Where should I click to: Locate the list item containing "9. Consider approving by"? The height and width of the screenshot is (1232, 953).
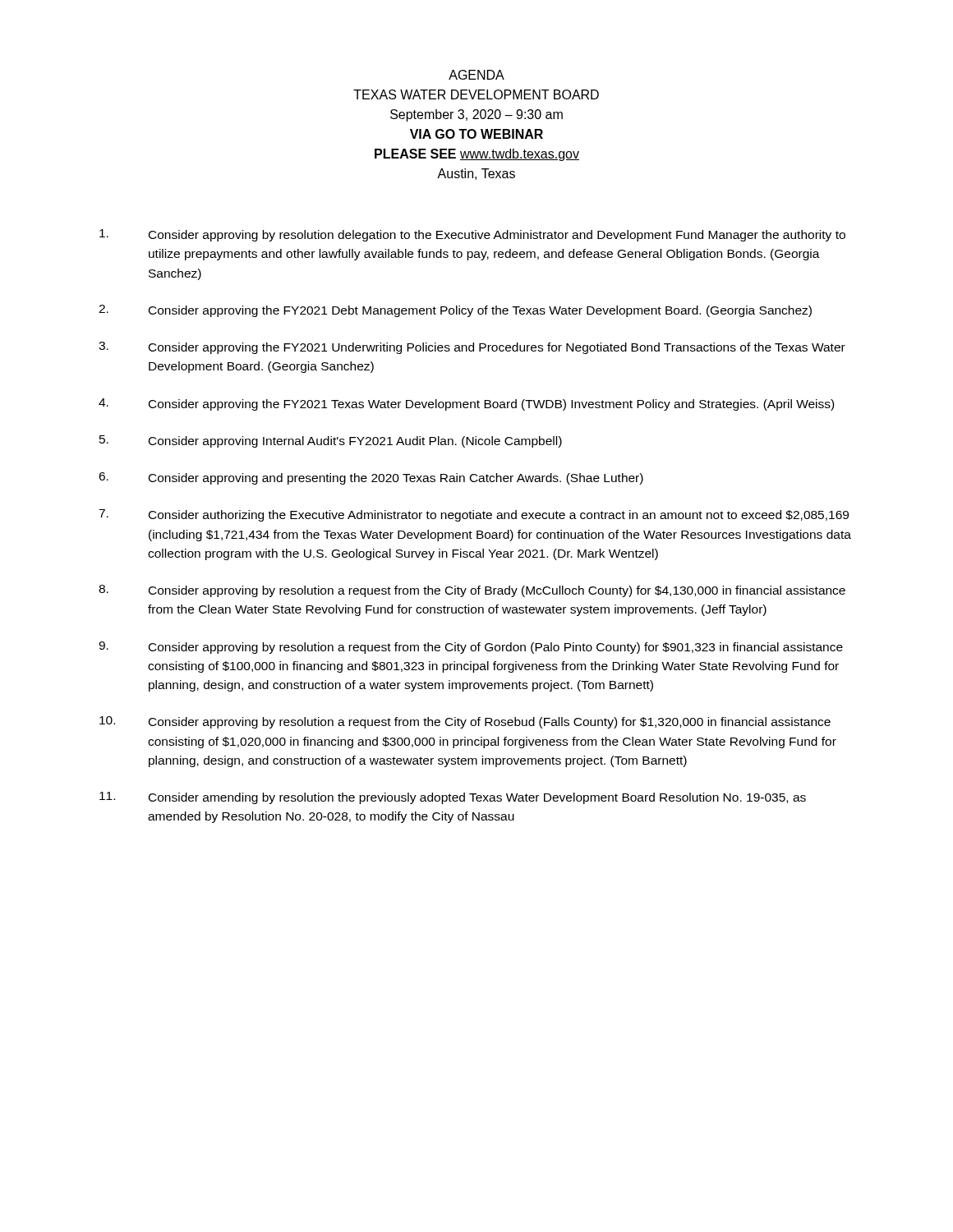[x=476, y=666]
